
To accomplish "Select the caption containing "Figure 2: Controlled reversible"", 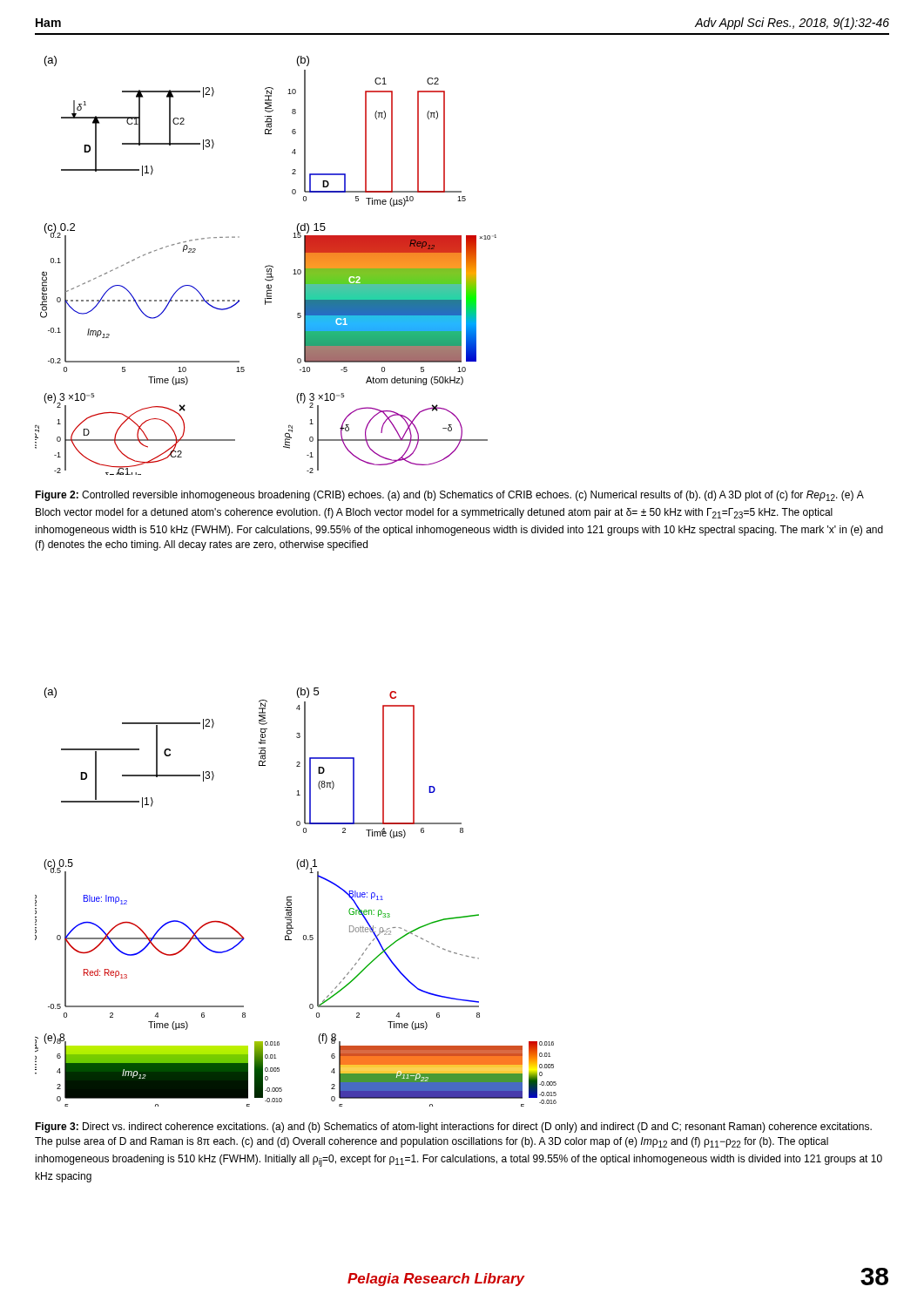I will [x=459, y=520].
